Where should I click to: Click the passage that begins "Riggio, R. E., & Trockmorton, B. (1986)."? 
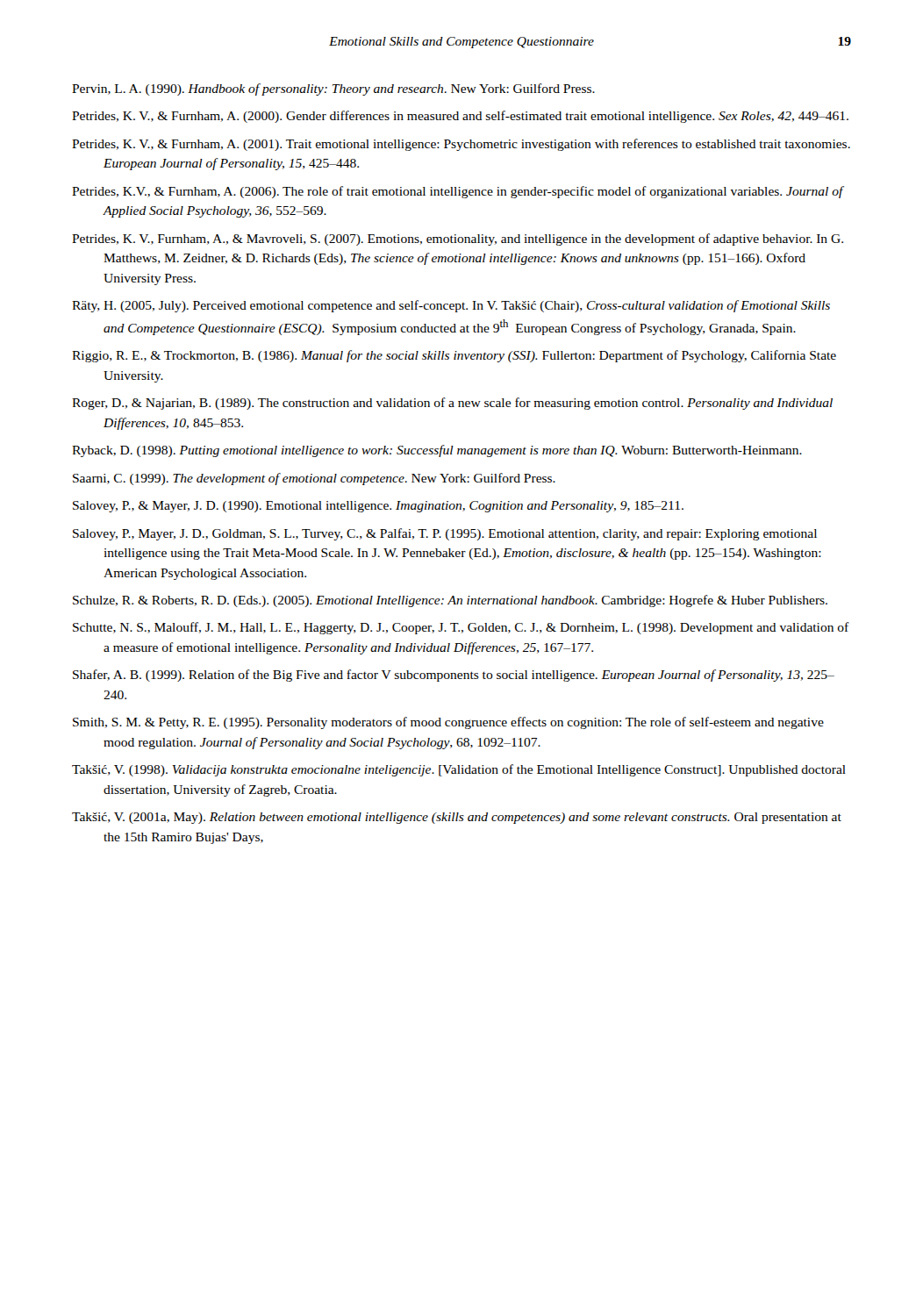coord(454,365)
